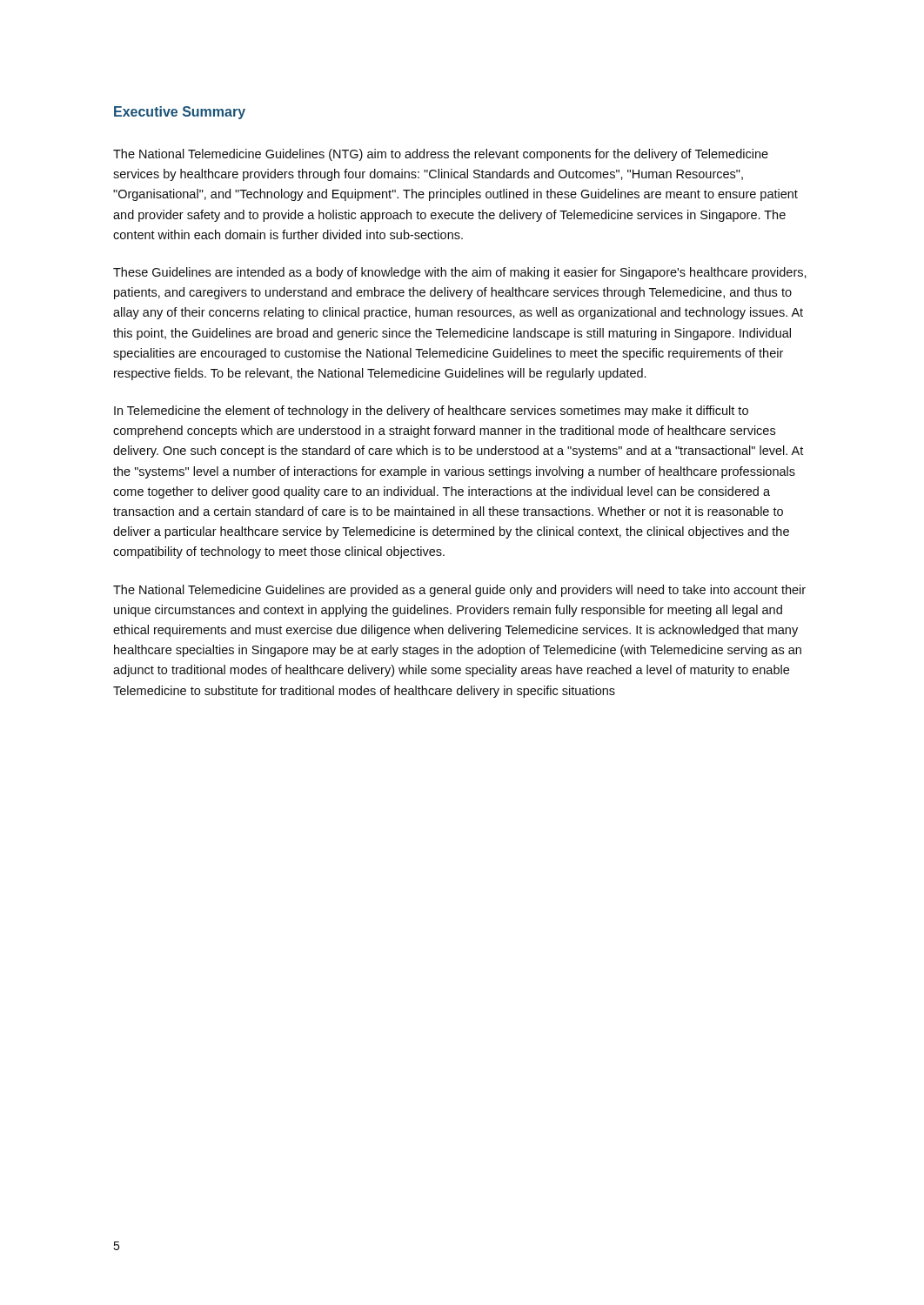This screenshot has width=924, height=1305.
Task: Select the text block starting "The National Telemedicine Guidelines (NTG) aim"
Action: point(455,194)
